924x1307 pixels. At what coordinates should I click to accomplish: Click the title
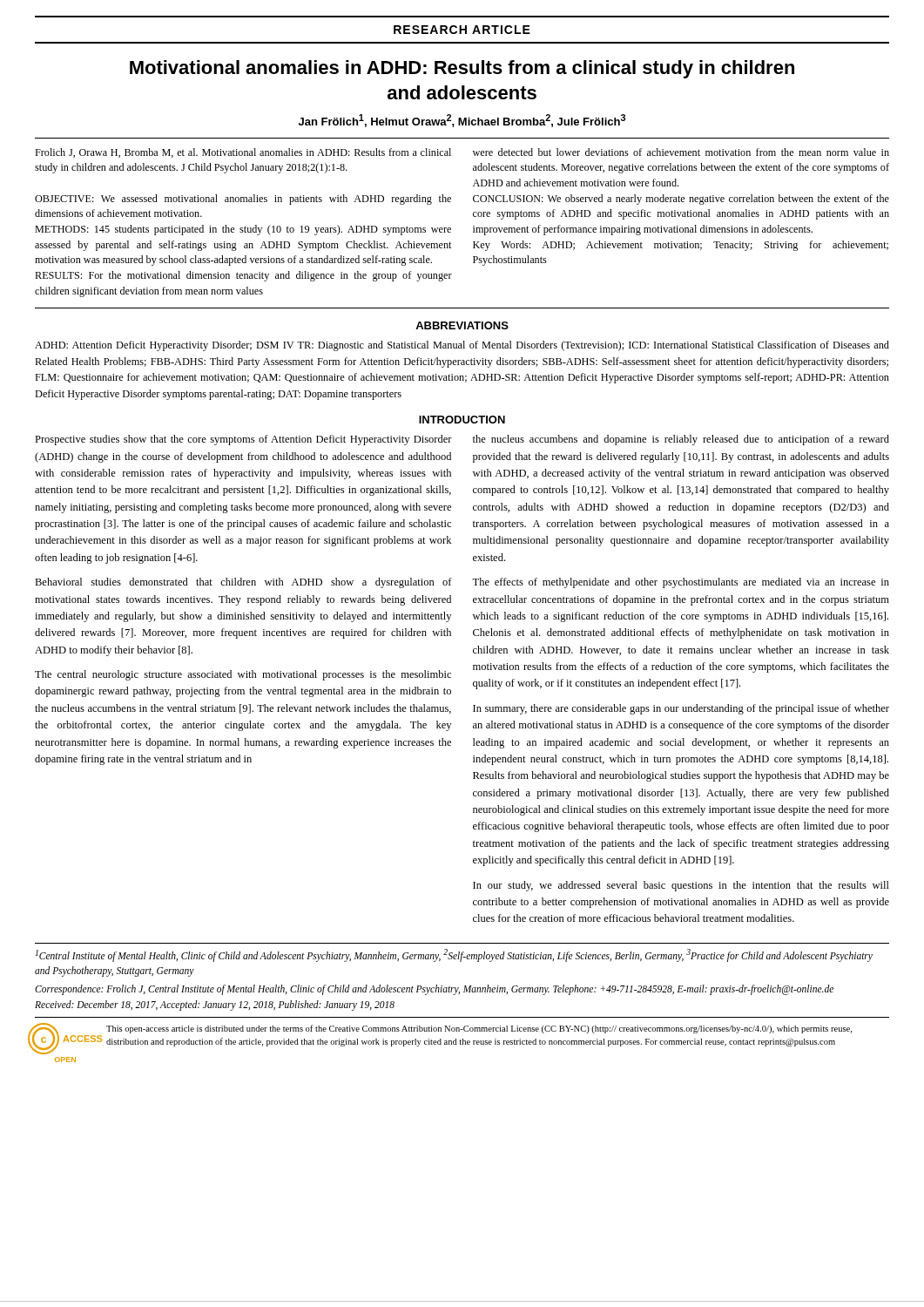point(462,81)
